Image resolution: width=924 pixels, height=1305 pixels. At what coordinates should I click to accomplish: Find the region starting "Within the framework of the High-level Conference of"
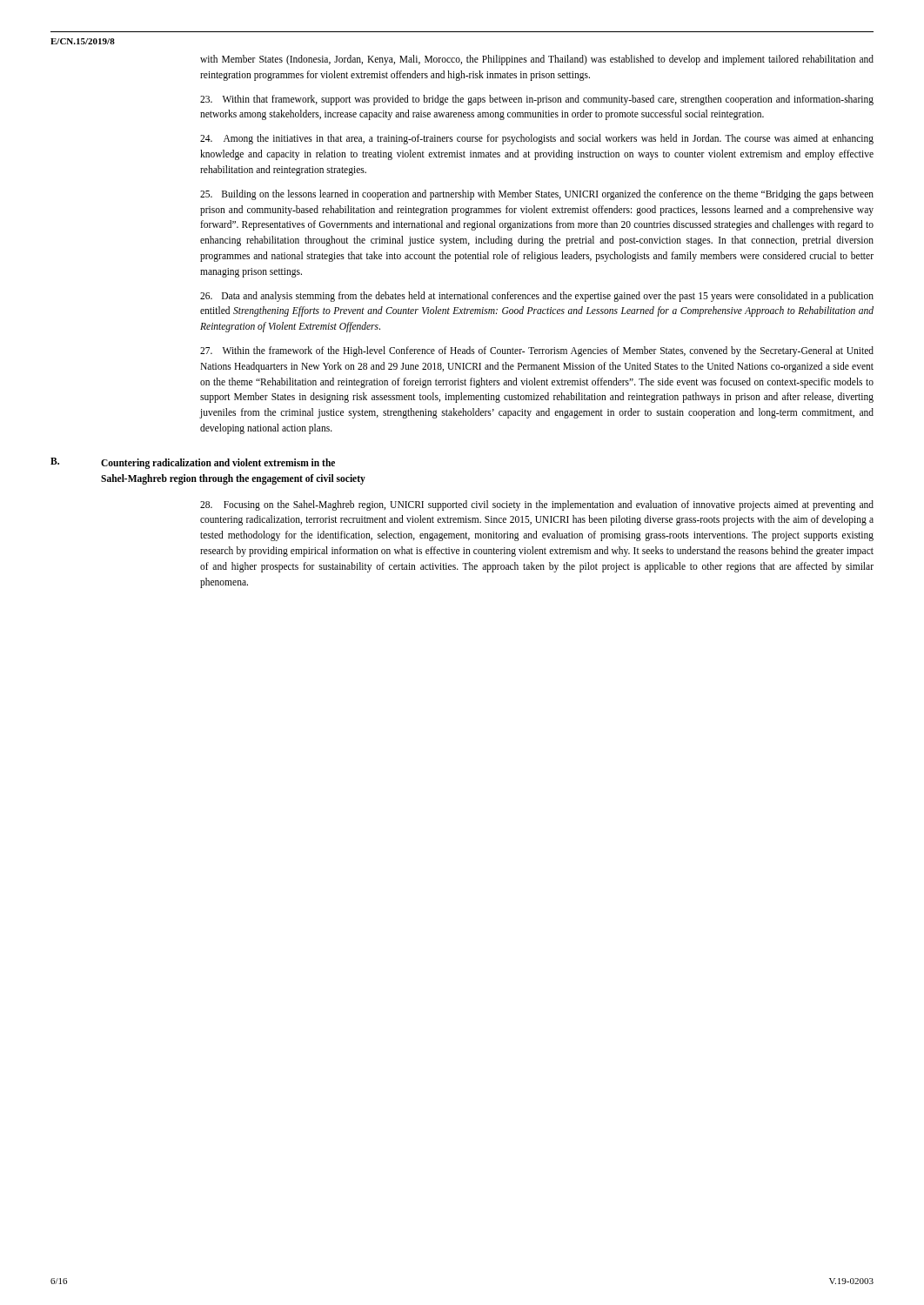pos(537,389)
